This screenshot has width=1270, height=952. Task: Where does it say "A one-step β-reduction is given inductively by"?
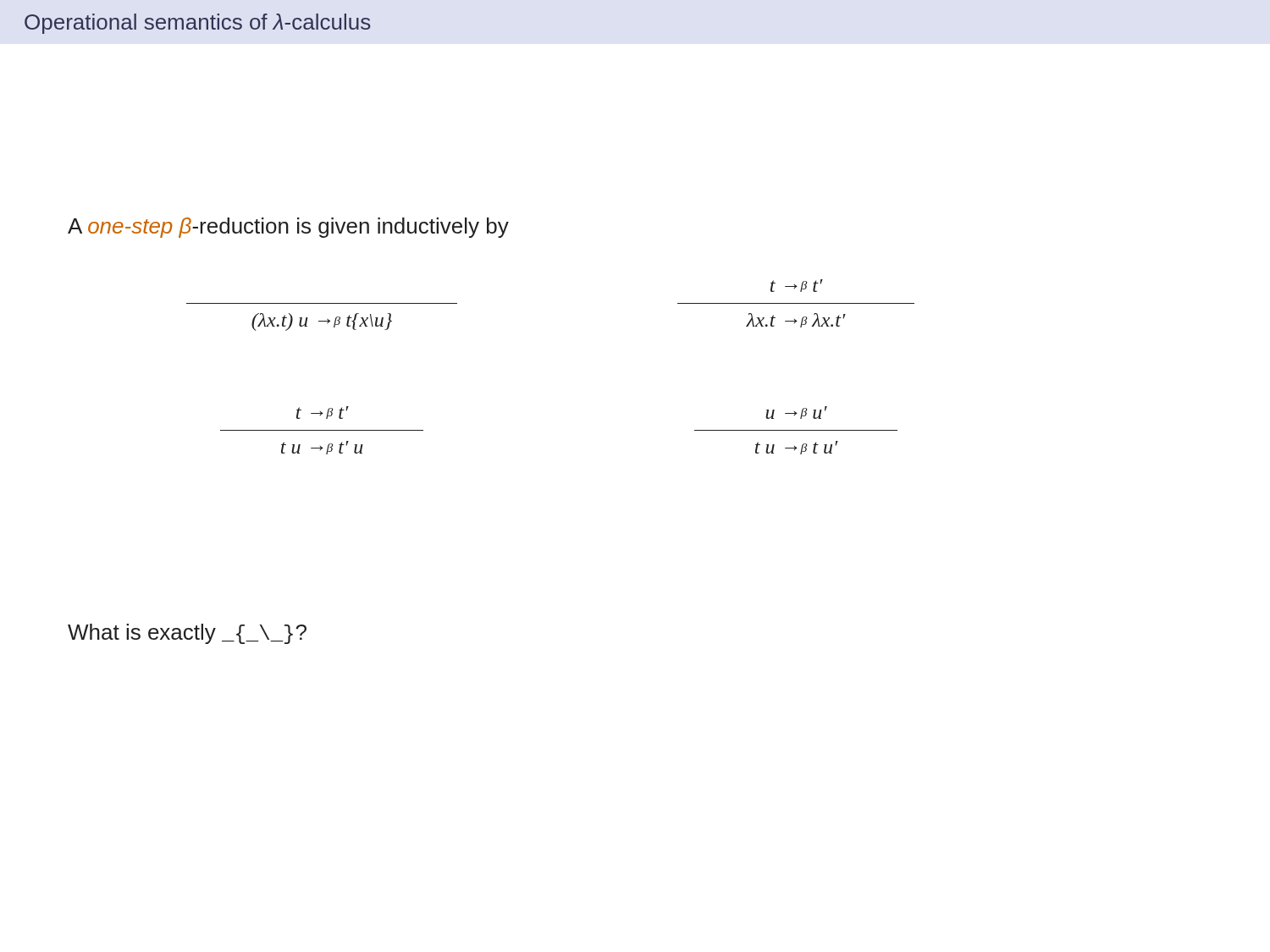pos(288,226)
